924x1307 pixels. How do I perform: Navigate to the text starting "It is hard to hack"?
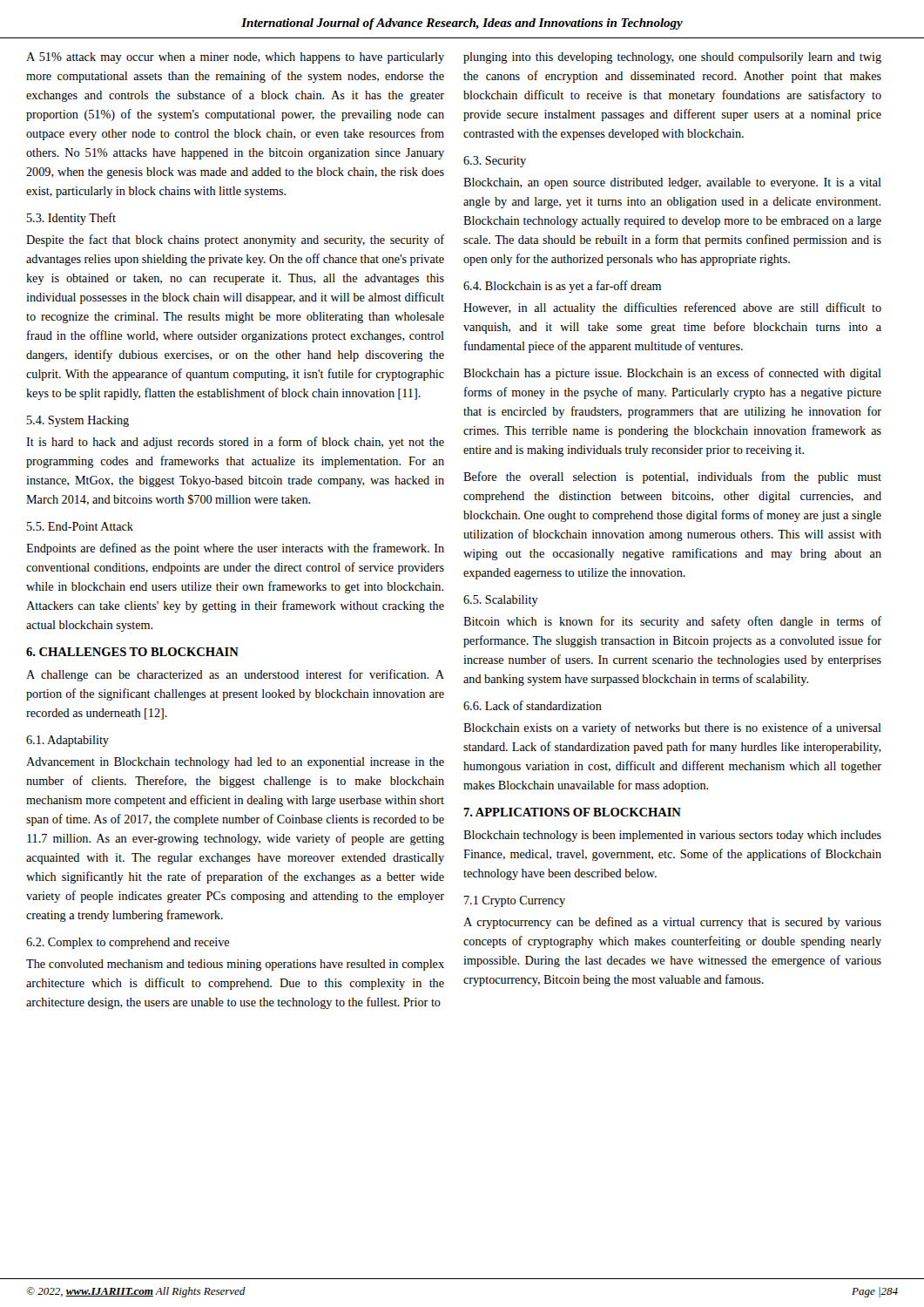point(235,471)
